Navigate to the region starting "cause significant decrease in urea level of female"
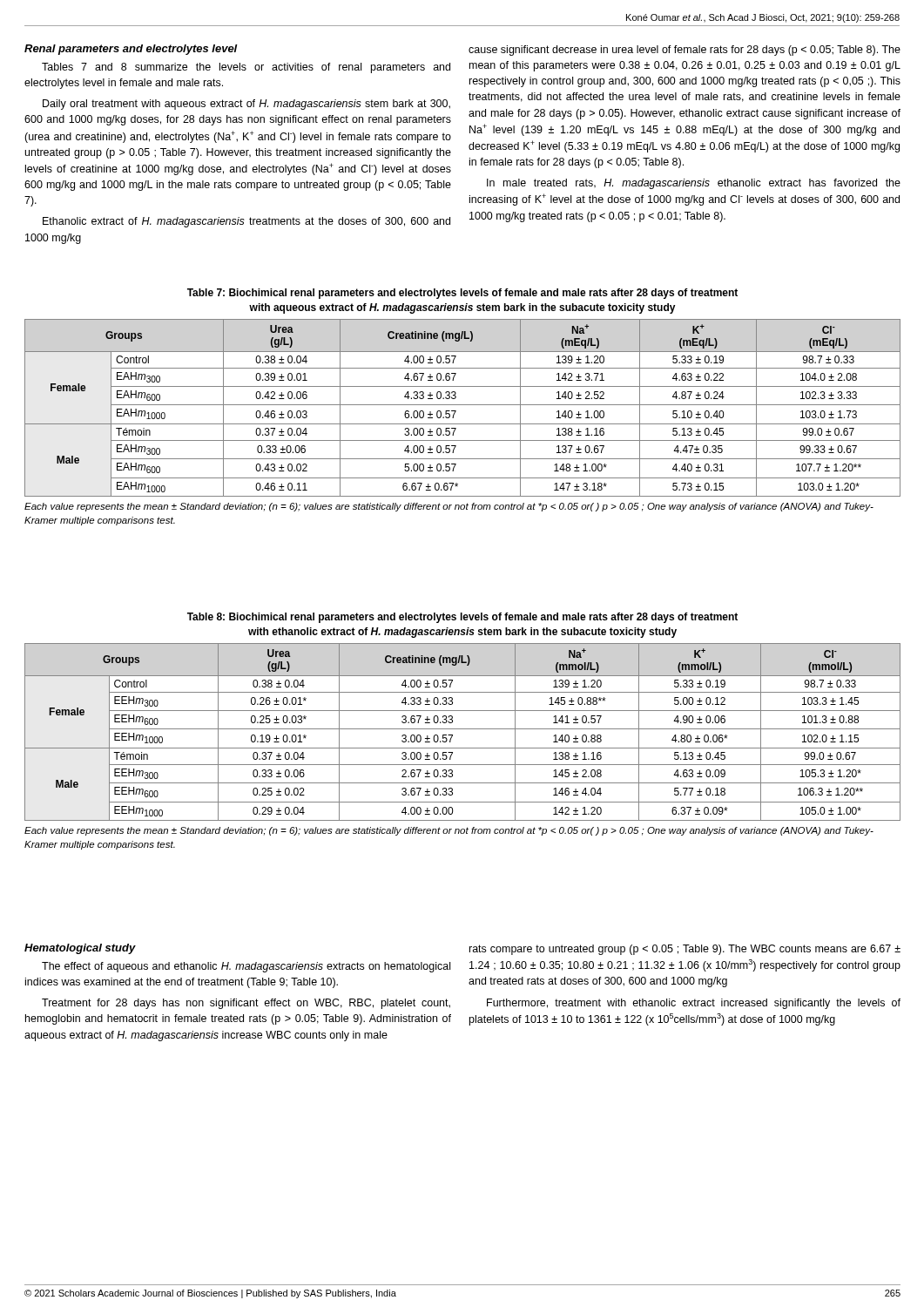 [685, 133]
